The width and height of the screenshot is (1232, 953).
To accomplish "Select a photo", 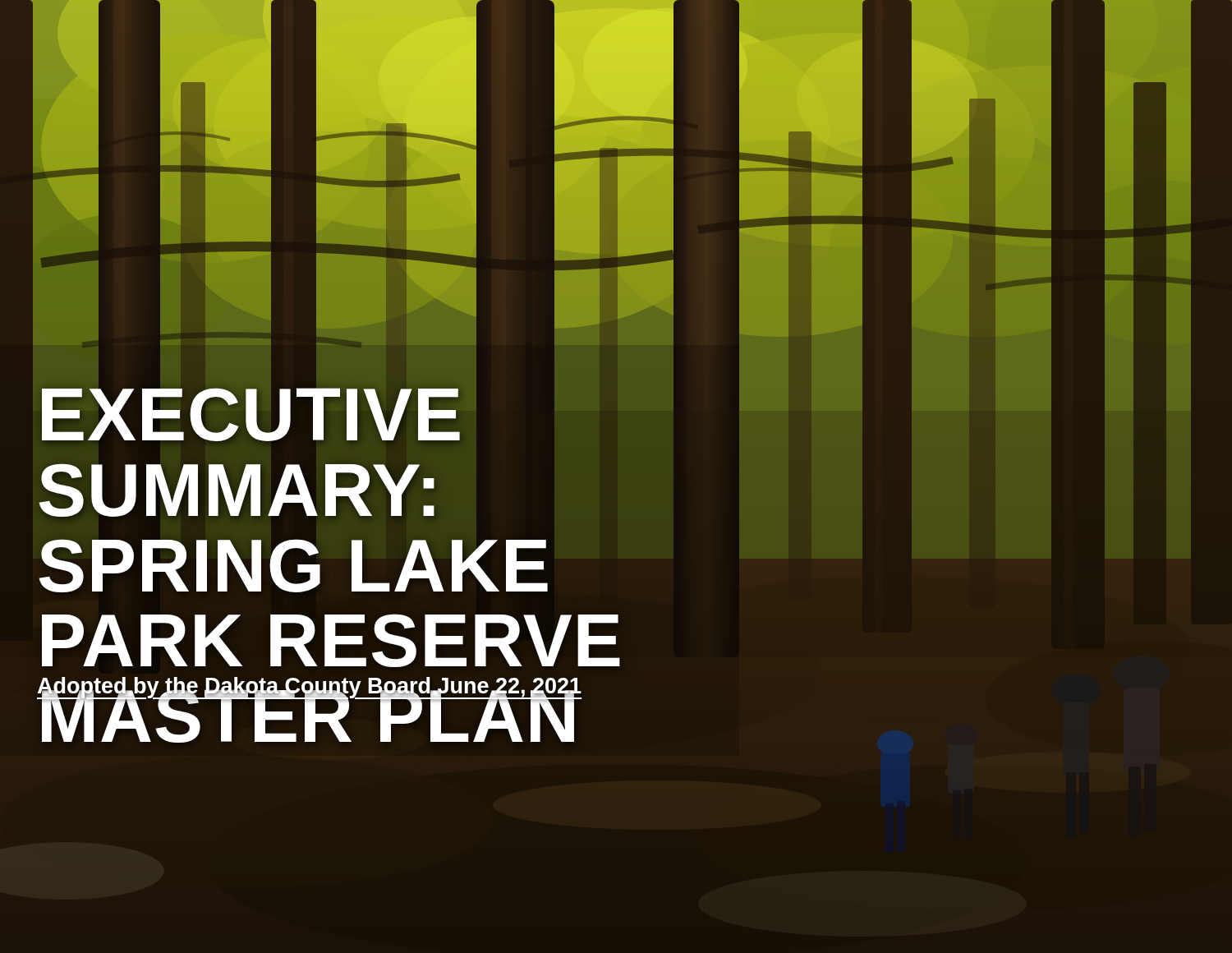I will pos(616,476).
